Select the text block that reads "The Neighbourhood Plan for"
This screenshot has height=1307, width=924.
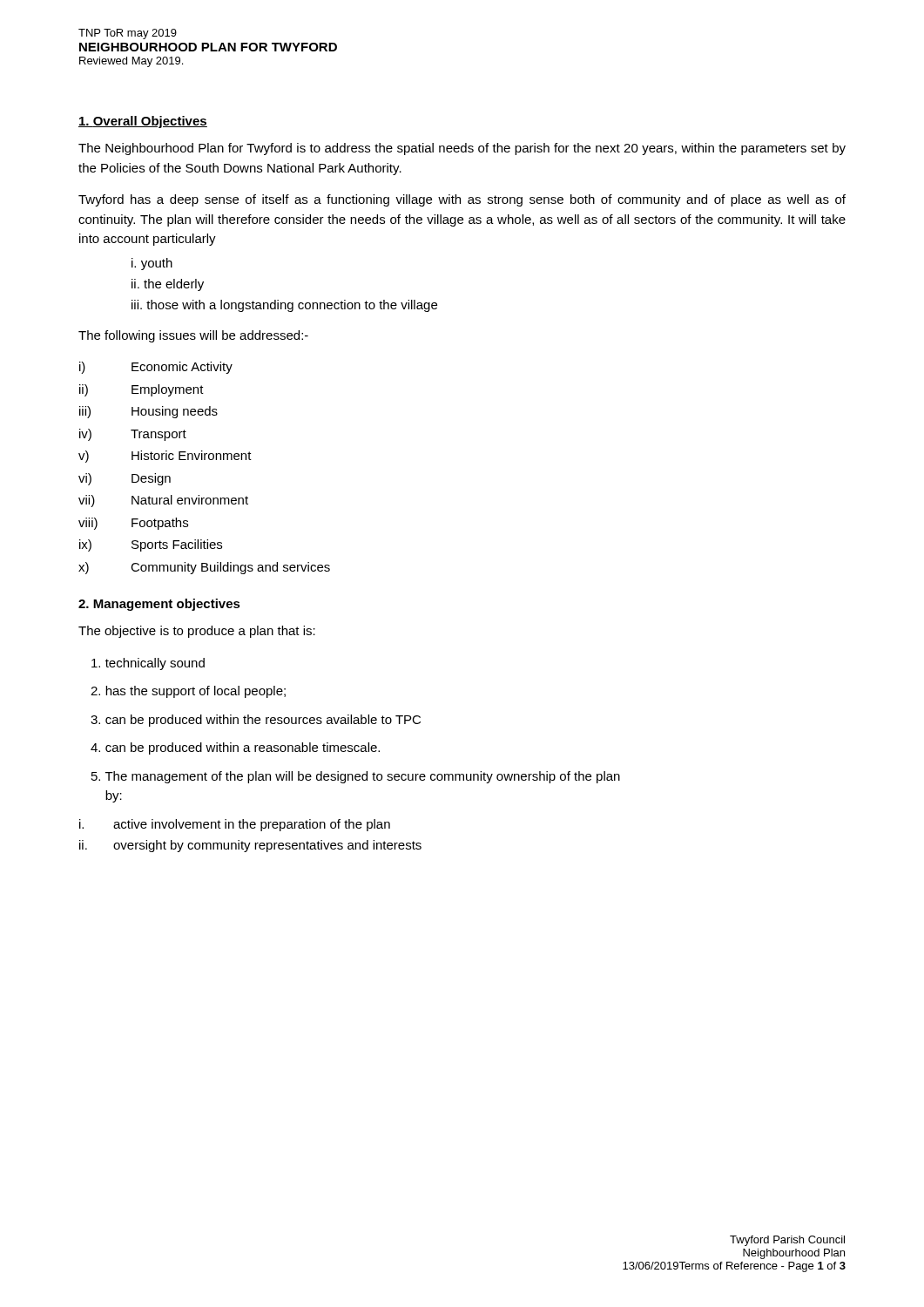pos(462,157)
